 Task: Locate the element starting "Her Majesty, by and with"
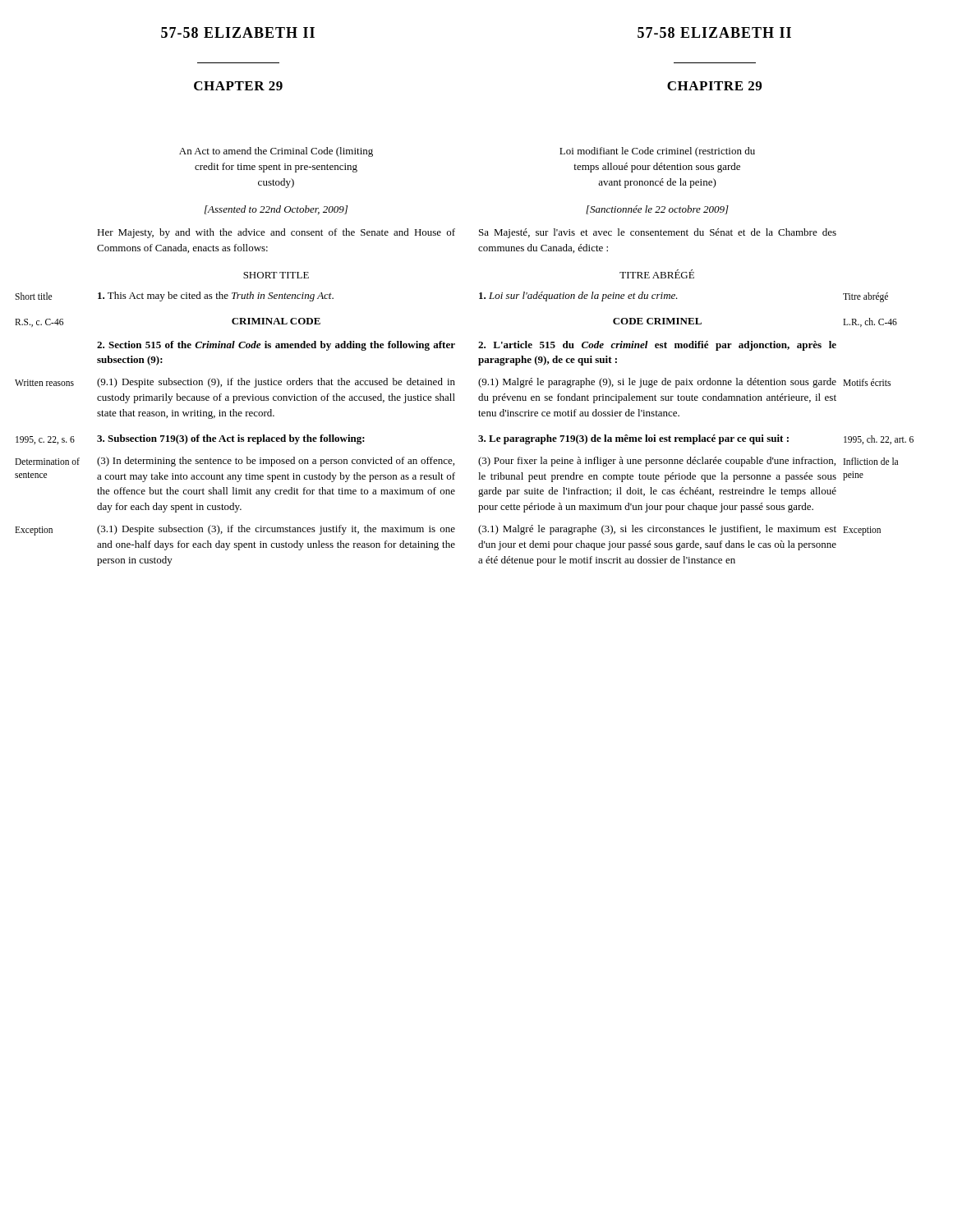276,240
